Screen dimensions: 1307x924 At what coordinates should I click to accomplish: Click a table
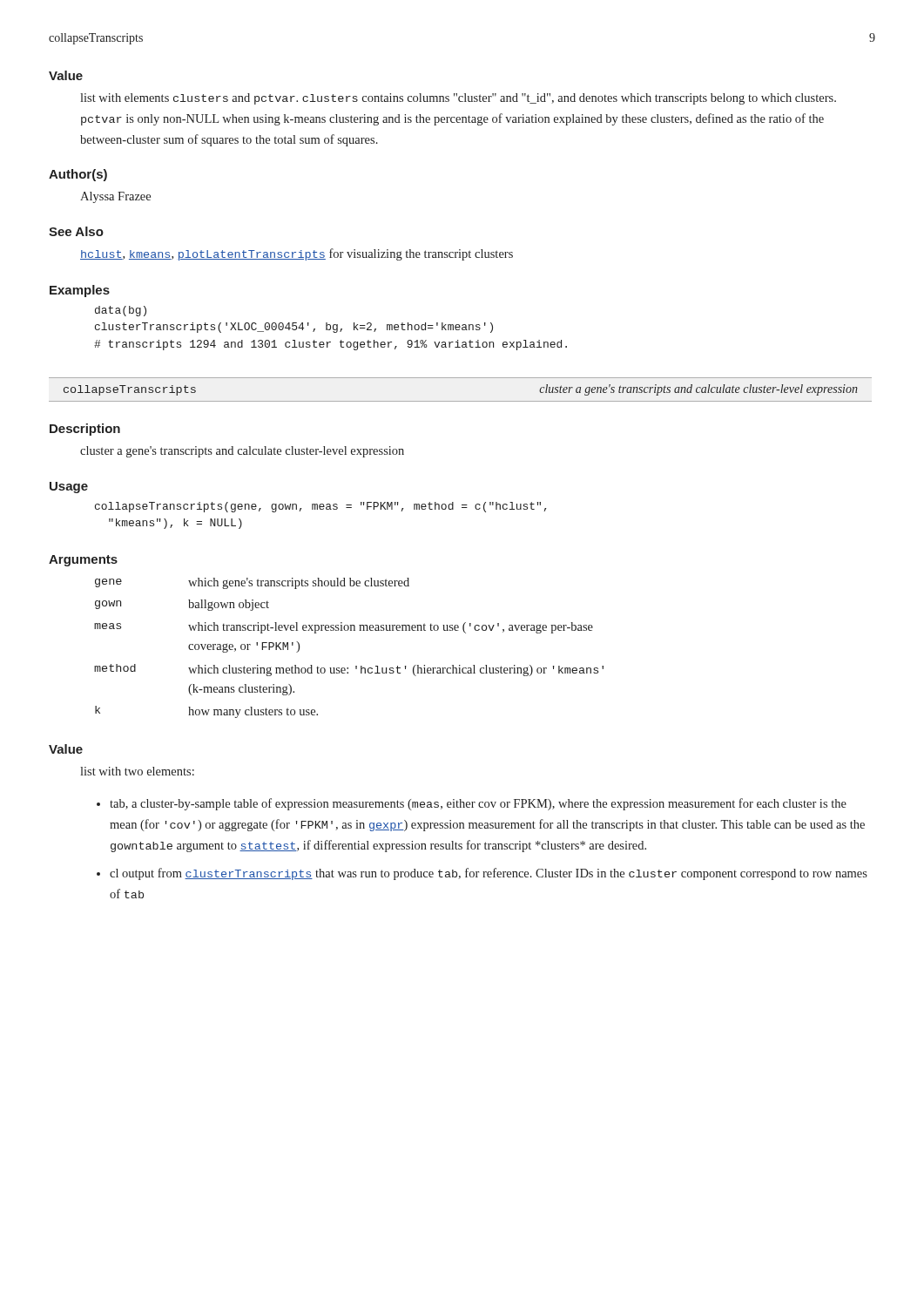click(x=460, y=647)
